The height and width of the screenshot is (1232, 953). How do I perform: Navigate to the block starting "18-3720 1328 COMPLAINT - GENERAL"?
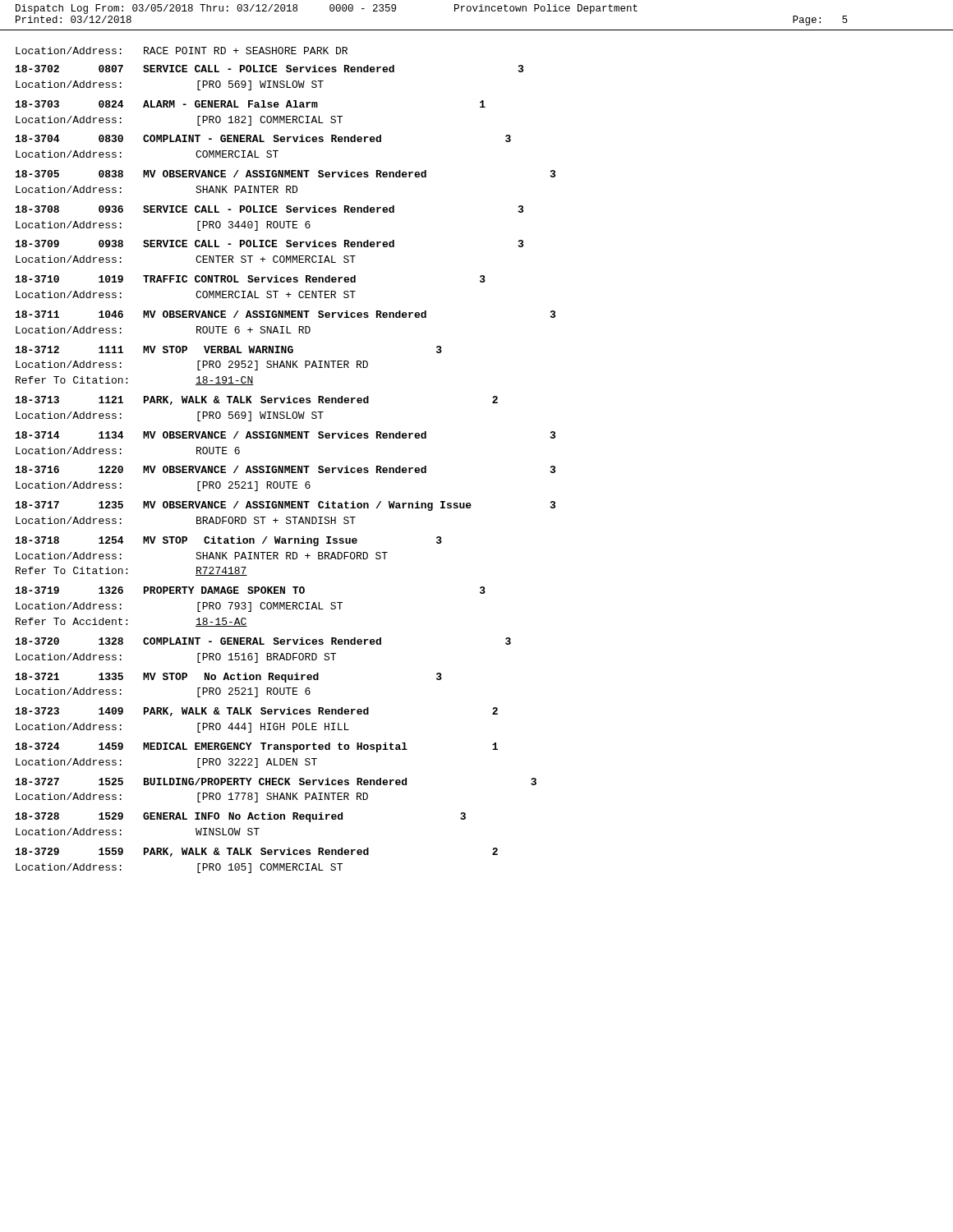pyautogui.click(x=263, y=641)
